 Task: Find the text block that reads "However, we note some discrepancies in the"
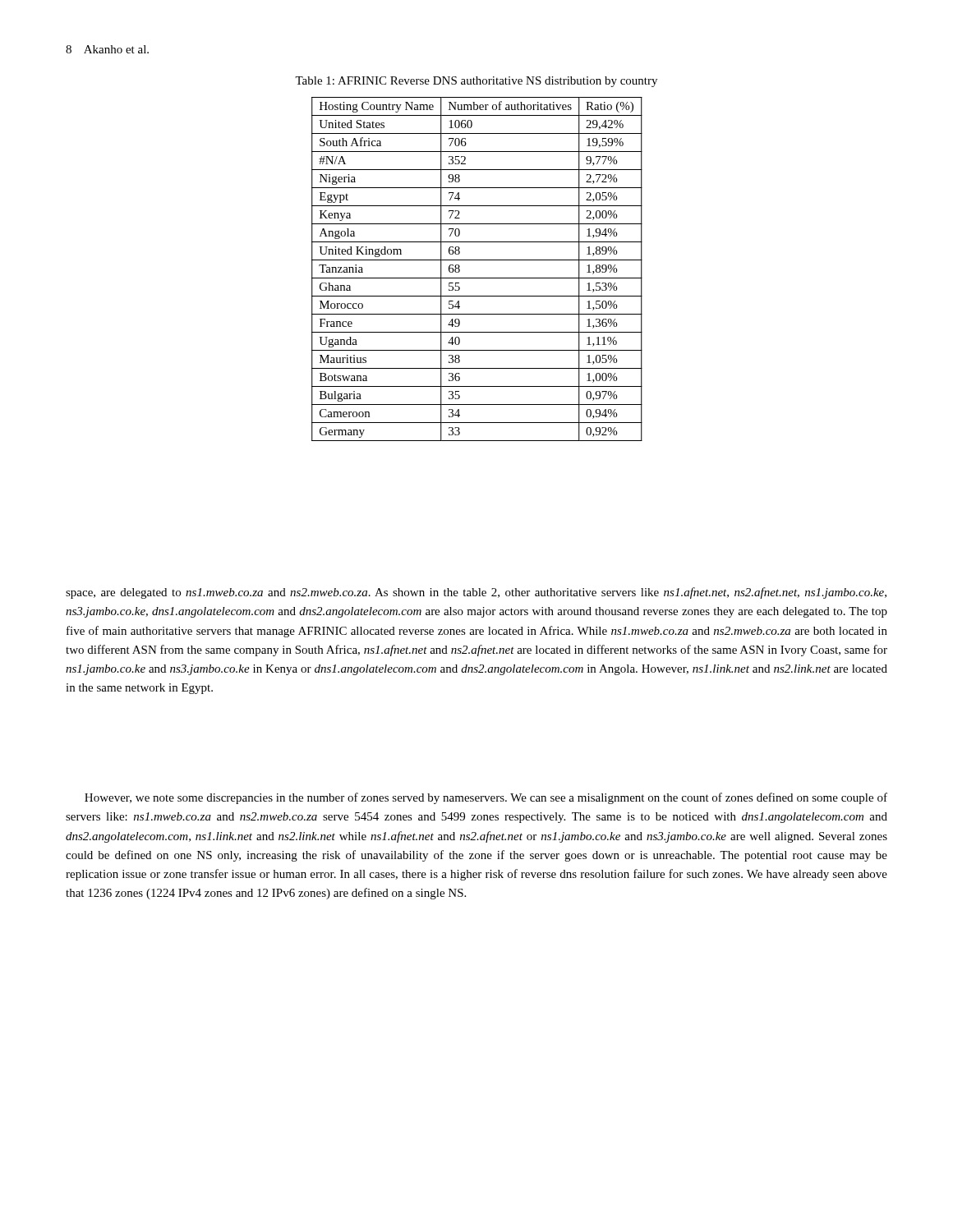click(x=476, y=846)
